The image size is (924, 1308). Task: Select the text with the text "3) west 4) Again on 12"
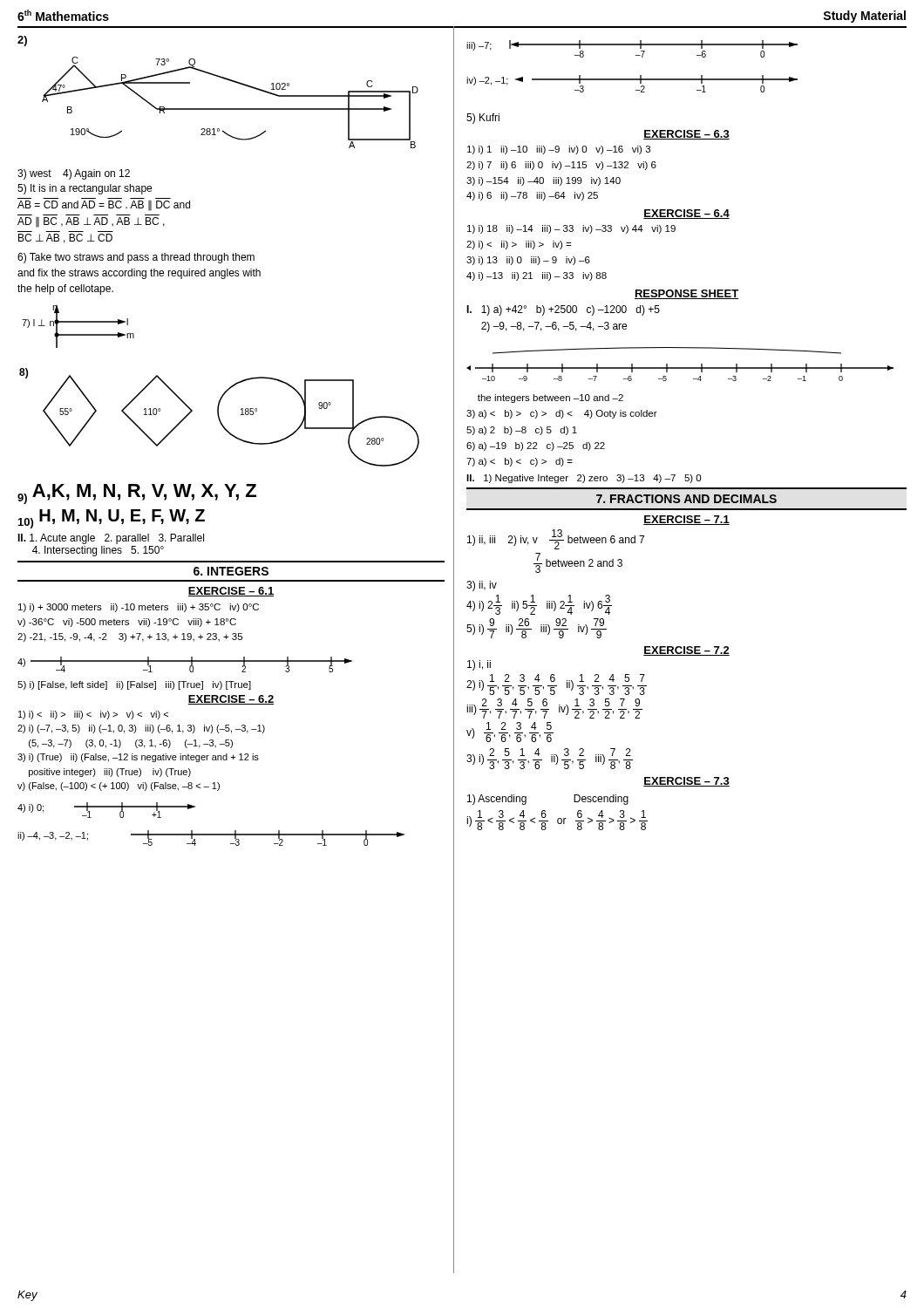point(74,174)
